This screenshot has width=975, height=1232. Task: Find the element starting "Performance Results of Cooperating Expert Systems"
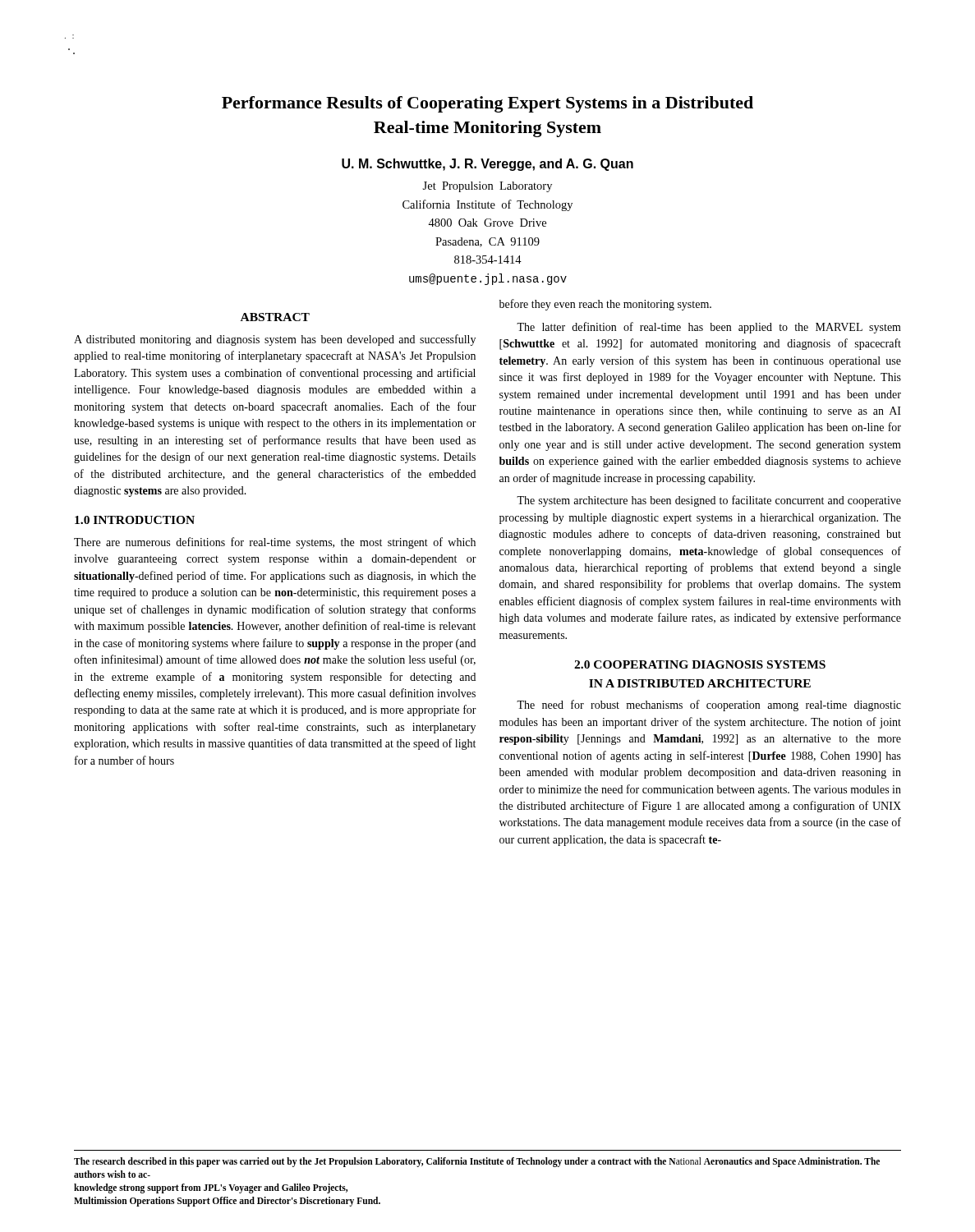tap(488, 115)
